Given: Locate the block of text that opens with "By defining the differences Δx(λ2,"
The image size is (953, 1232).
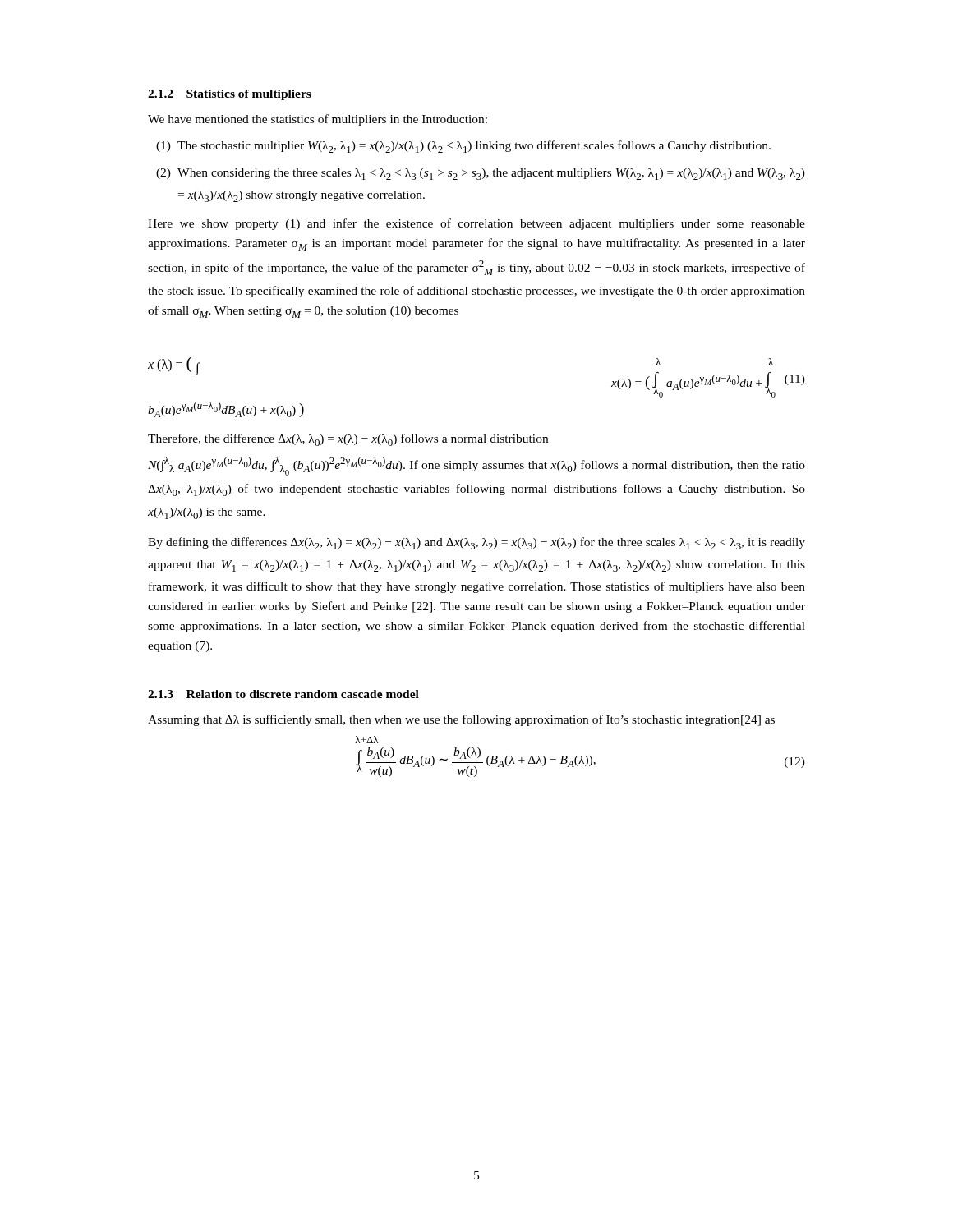Looking at the screenshot, I should coord(476,593).
